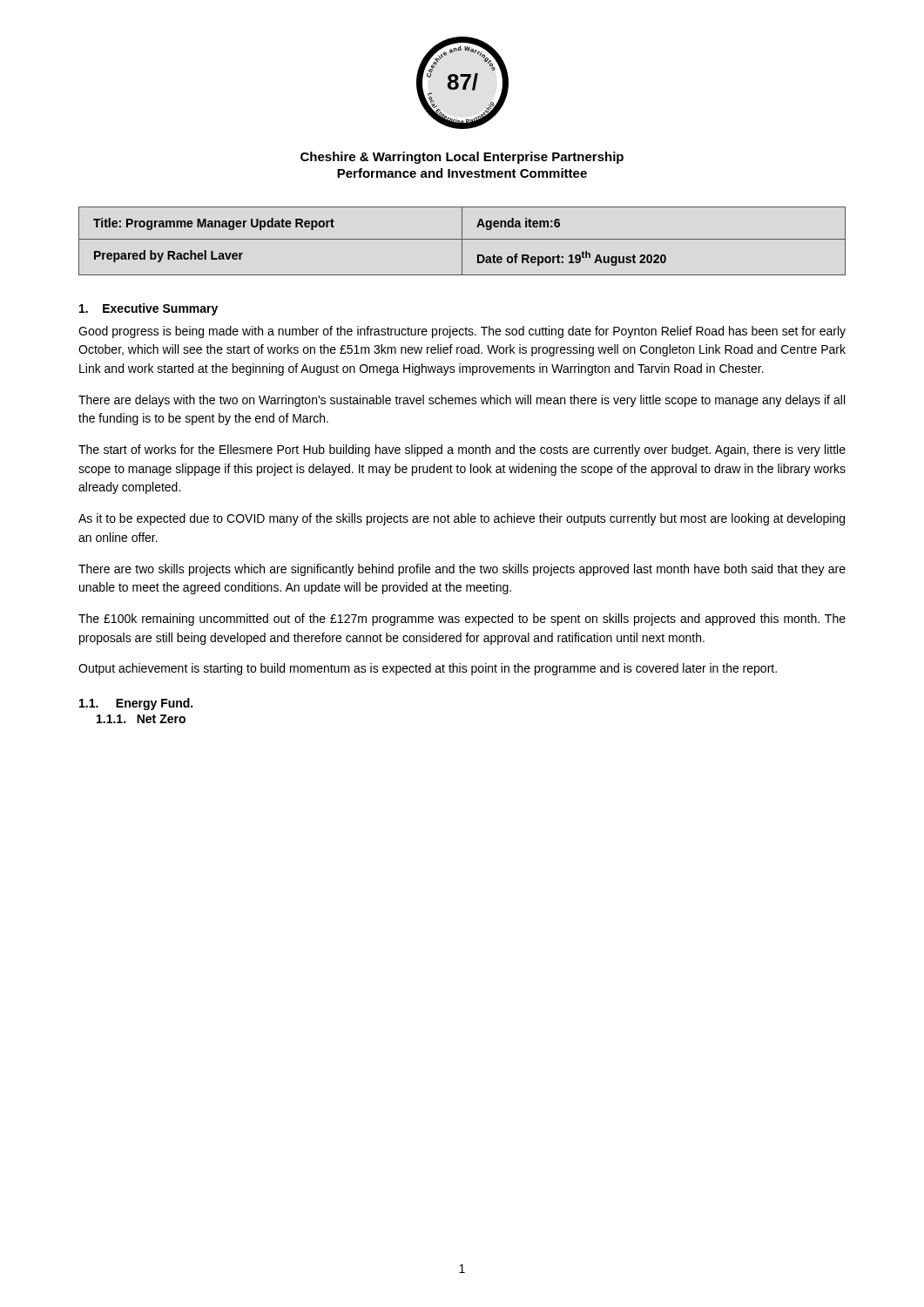Screen dimensions: 1307x924
Task: Click on the section header with the text "1.1. Energy Fund."
Action: pos(136,703)
